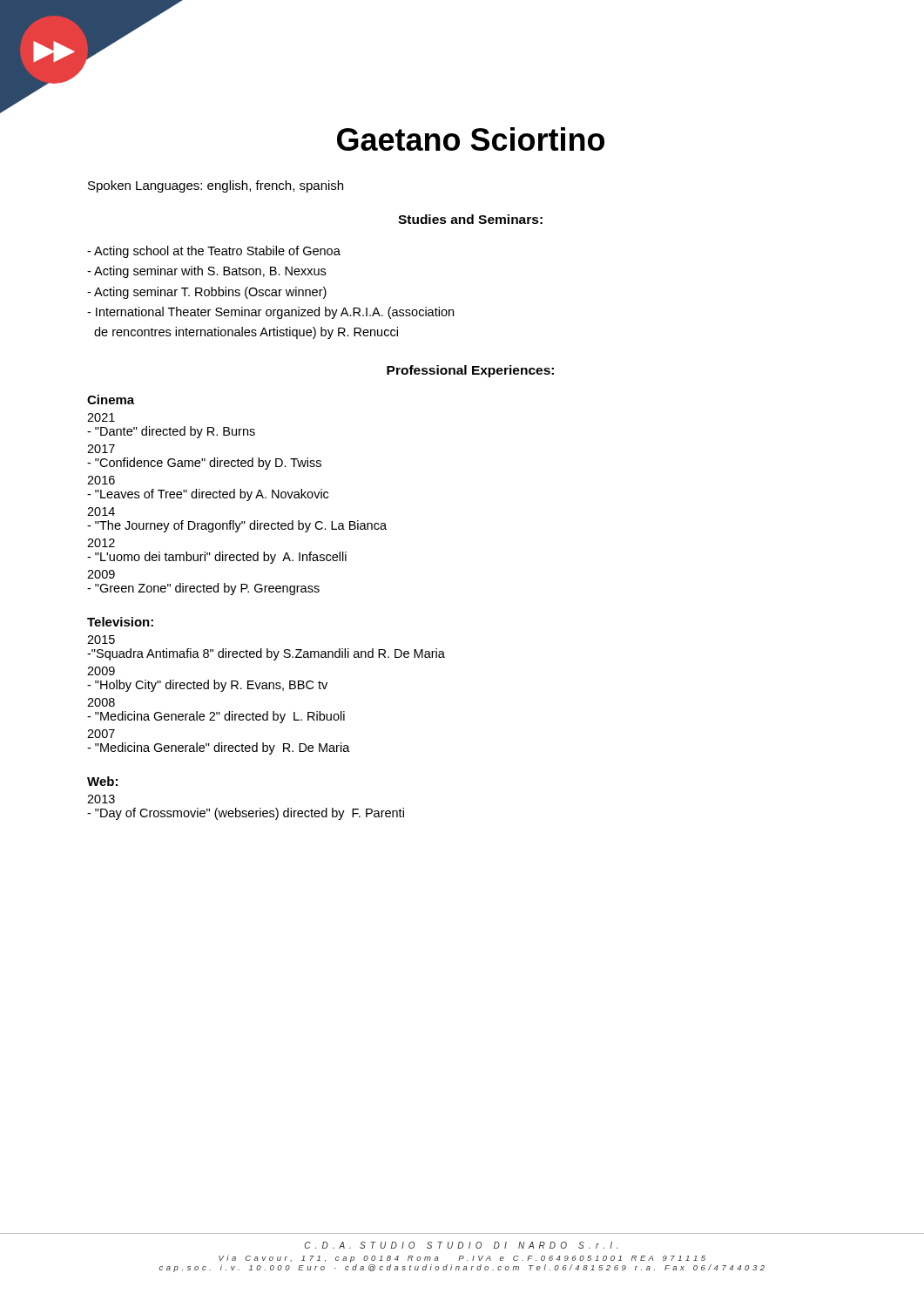
Task: Select the text block starting ""Dante" directed by R."
Action: click(171, 432)
